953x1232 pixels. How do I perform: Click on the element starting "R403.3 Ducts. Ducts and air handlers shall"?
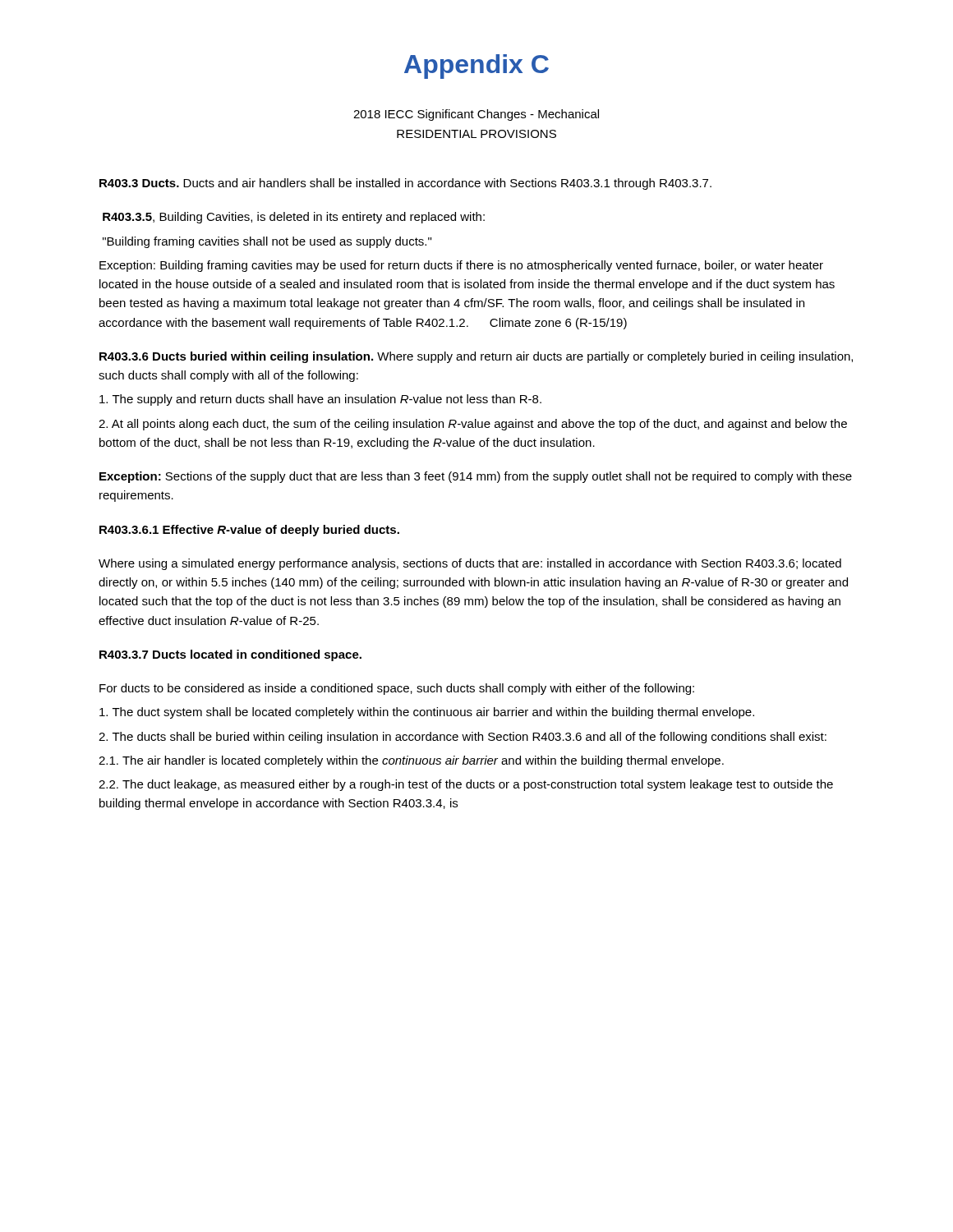click(x=476, y=183)
